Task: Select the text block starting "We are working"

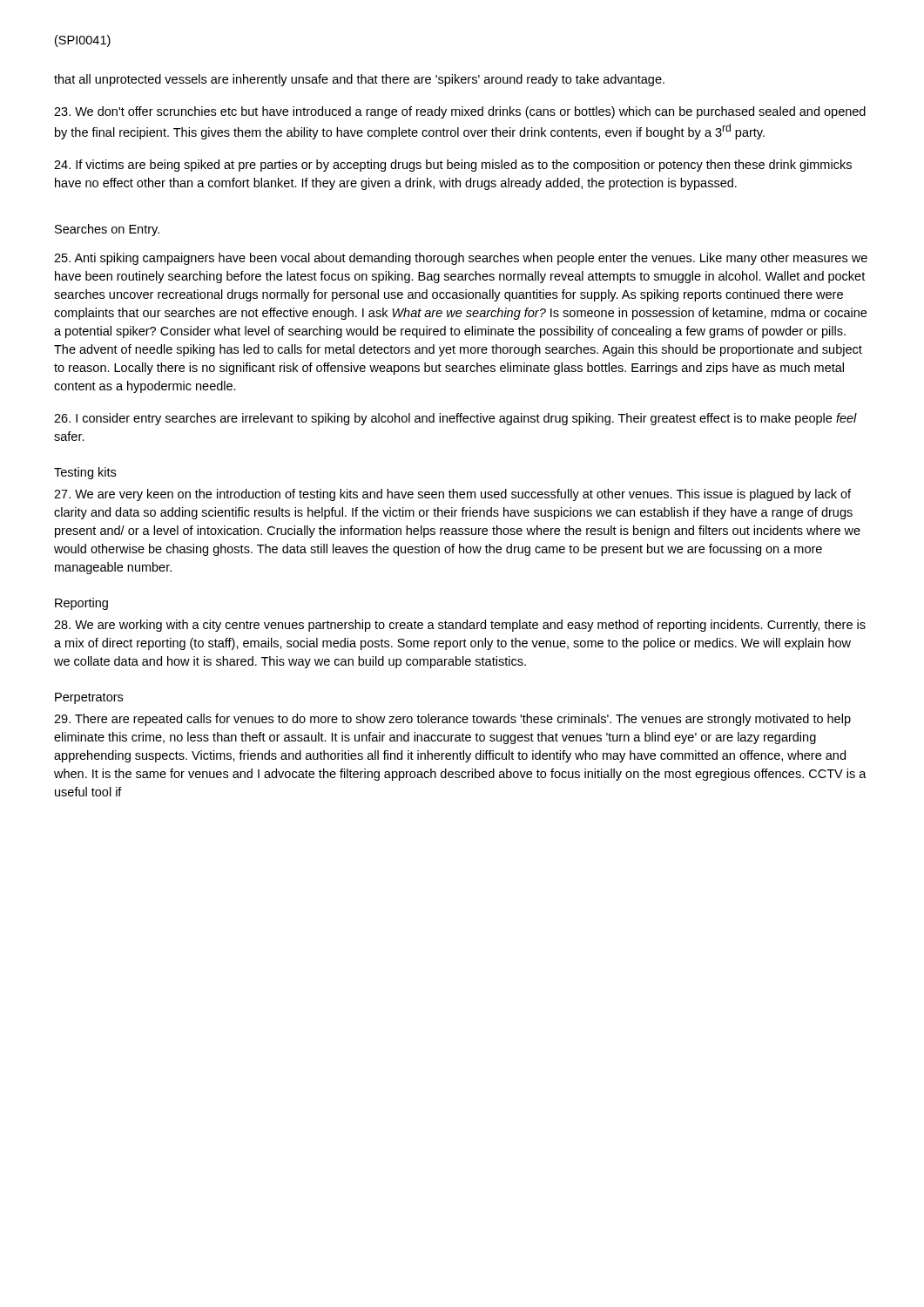Action: 460,643
